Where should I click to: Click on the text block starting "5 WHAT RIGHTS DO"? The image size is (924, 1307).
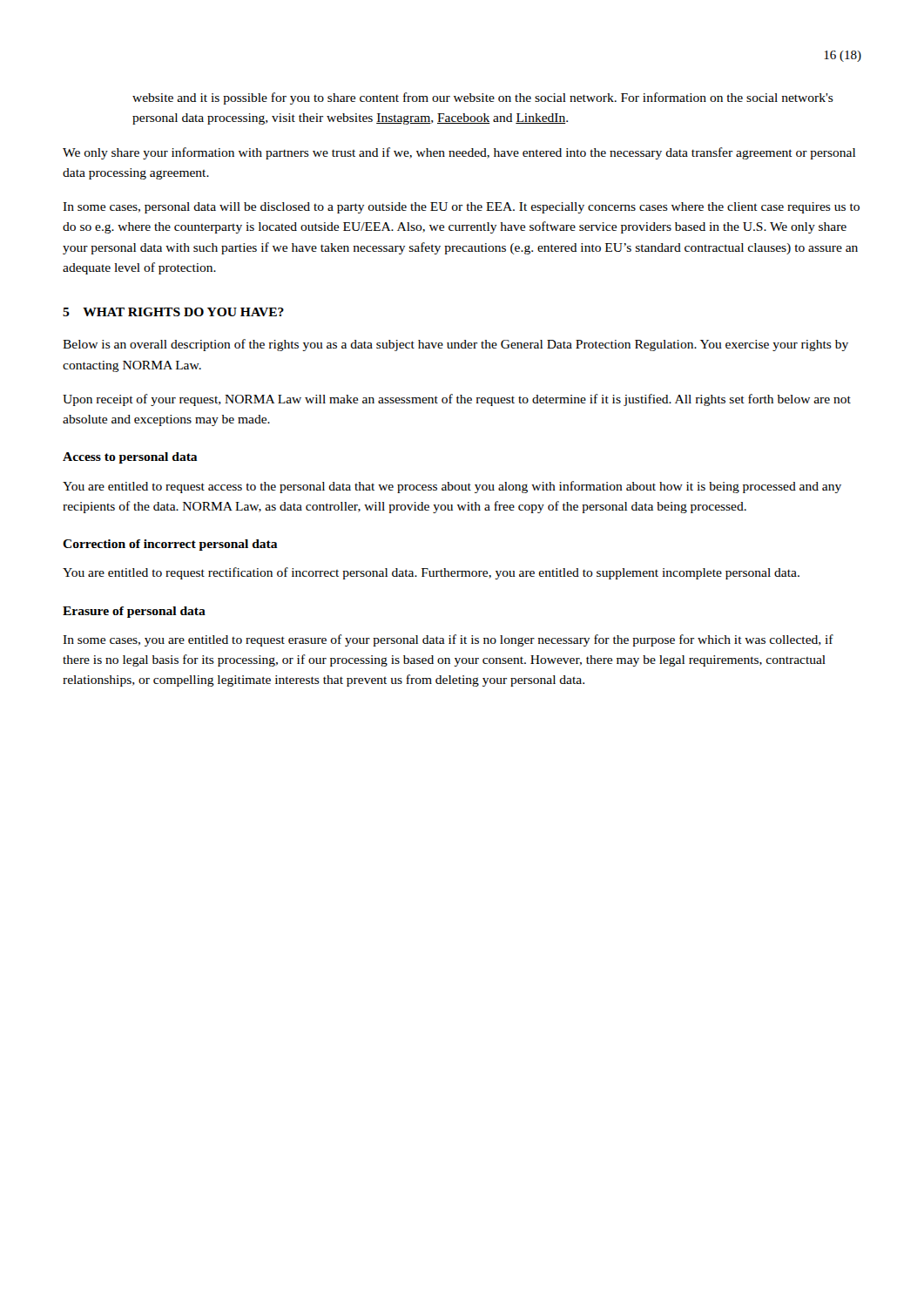click(173, 312)
